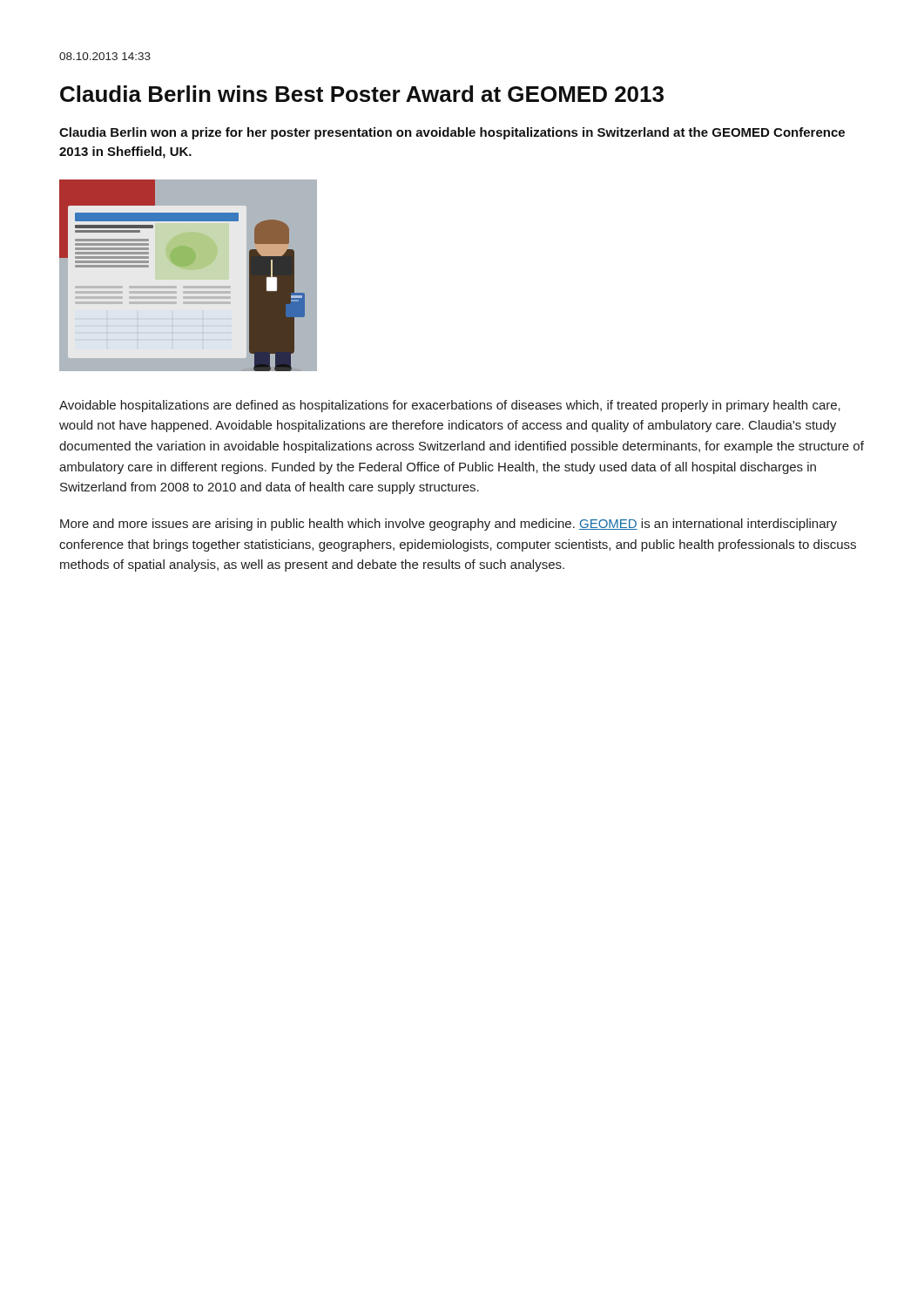Click the passage that begins "Claudia Berlin won a prize for"

pos(452,141)
